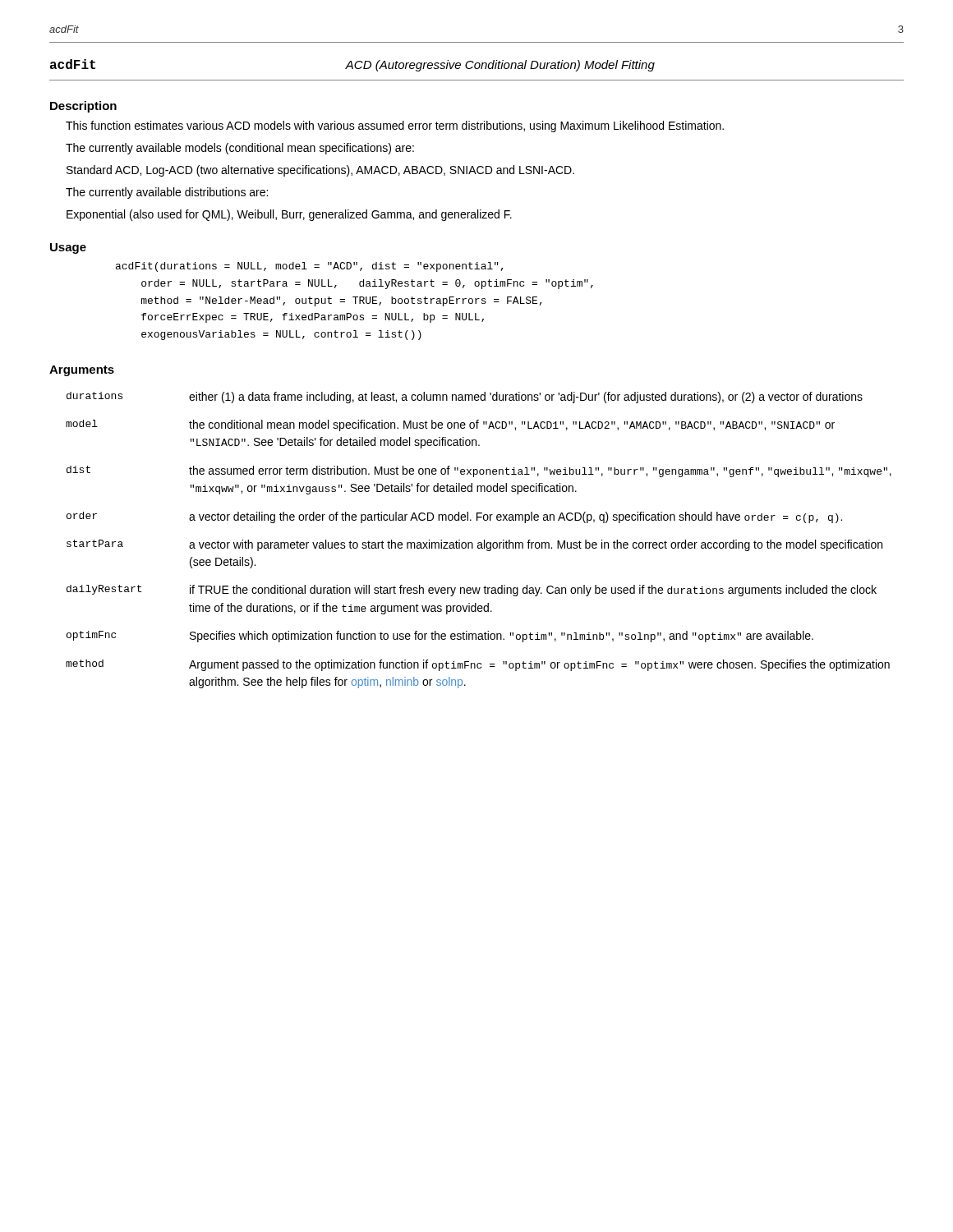Select the text block with the text "model the conditional mean model specification. Must be"
The width and height of the screenshot is (953, 1232).
coord(476,435)
